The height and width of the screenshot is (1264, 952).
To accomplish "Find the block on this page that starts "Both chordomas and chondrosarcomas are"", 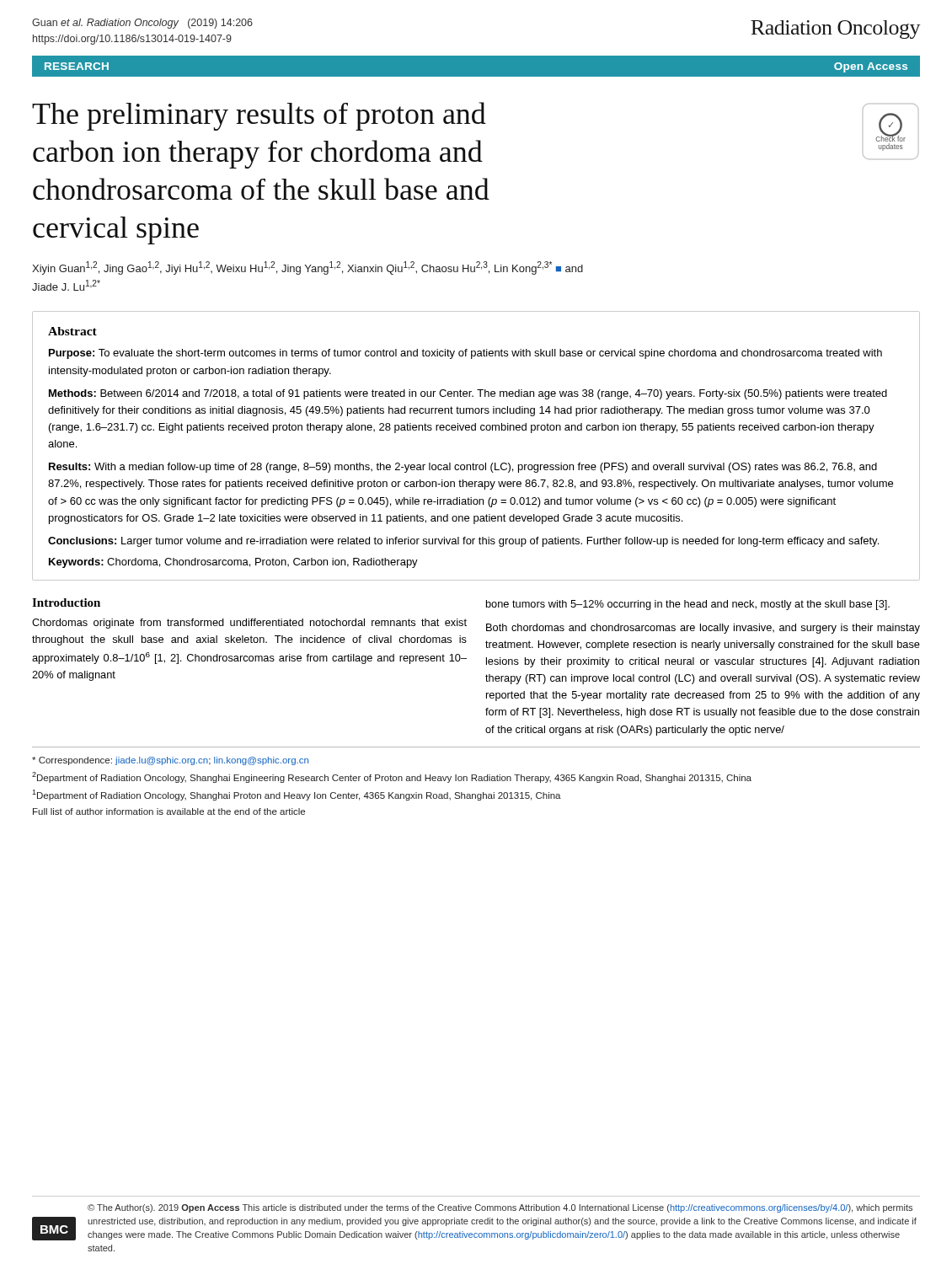I will 703,678.
